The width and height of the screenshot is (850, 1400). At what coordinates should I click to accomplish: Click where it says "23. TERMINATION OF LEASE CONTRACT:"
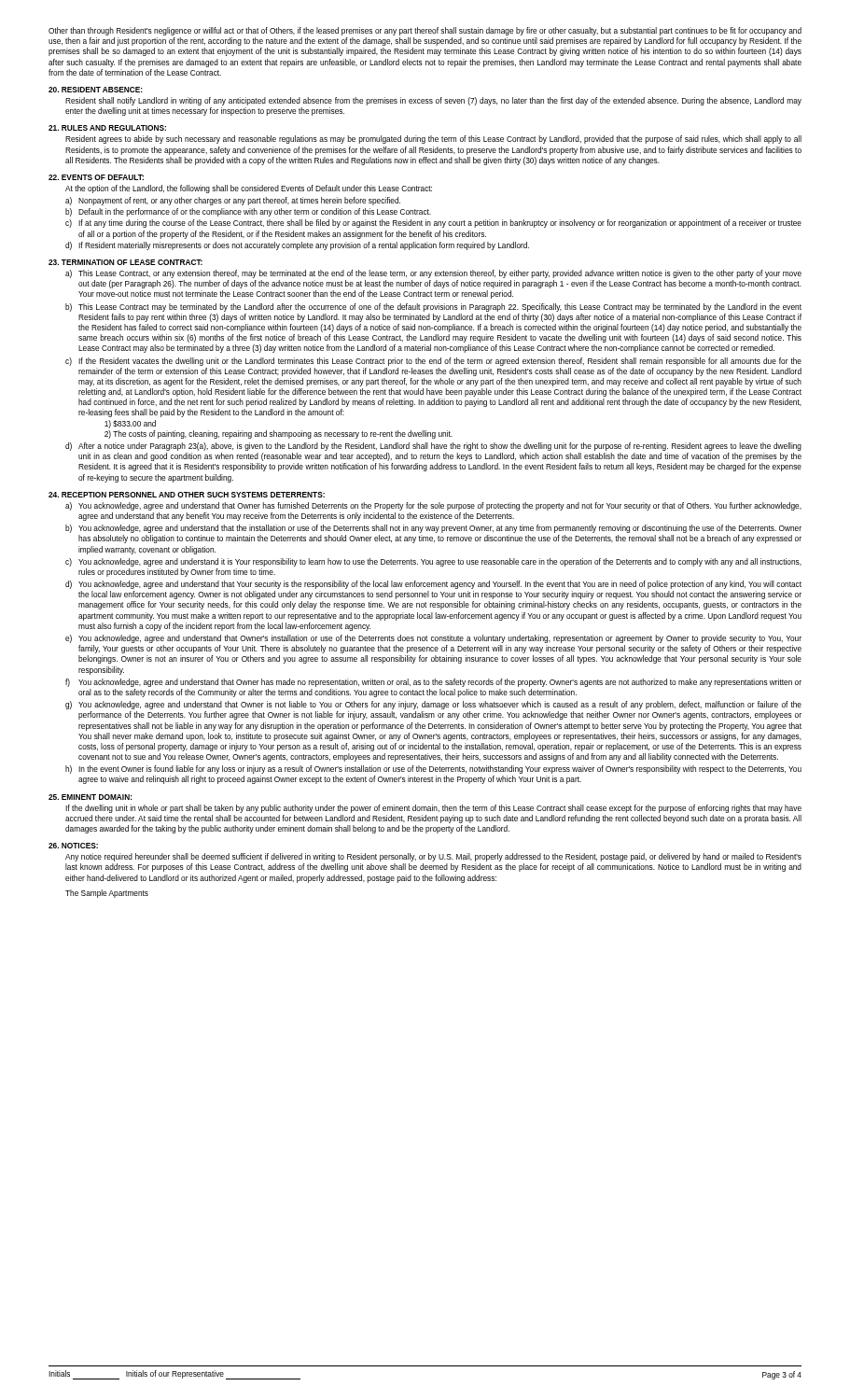point(126,262)
